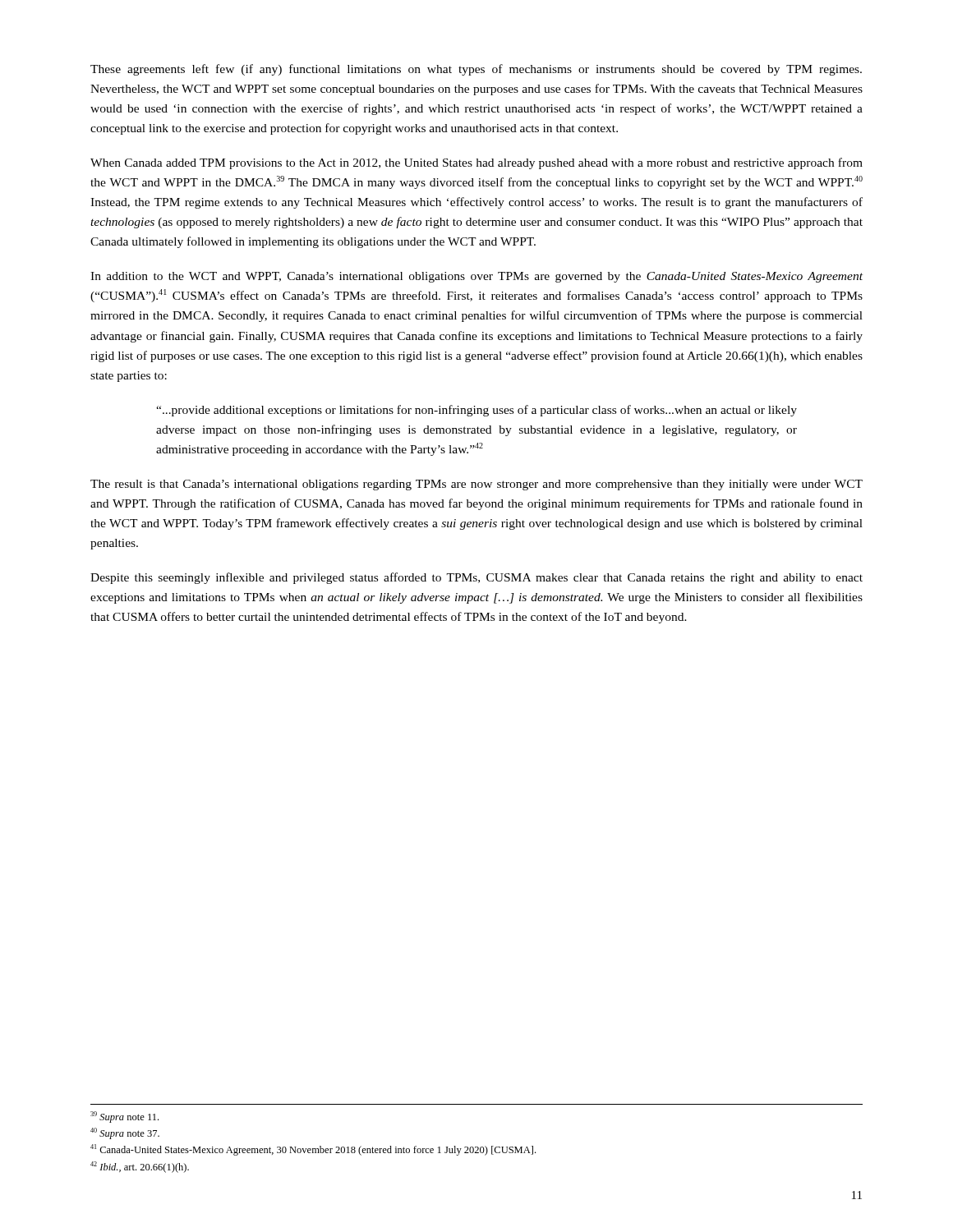This screenshot has width=953, height=1232.
Task: Locate the text block that says "Despite this seemingly inflexible and"
Action: point(476,597)
